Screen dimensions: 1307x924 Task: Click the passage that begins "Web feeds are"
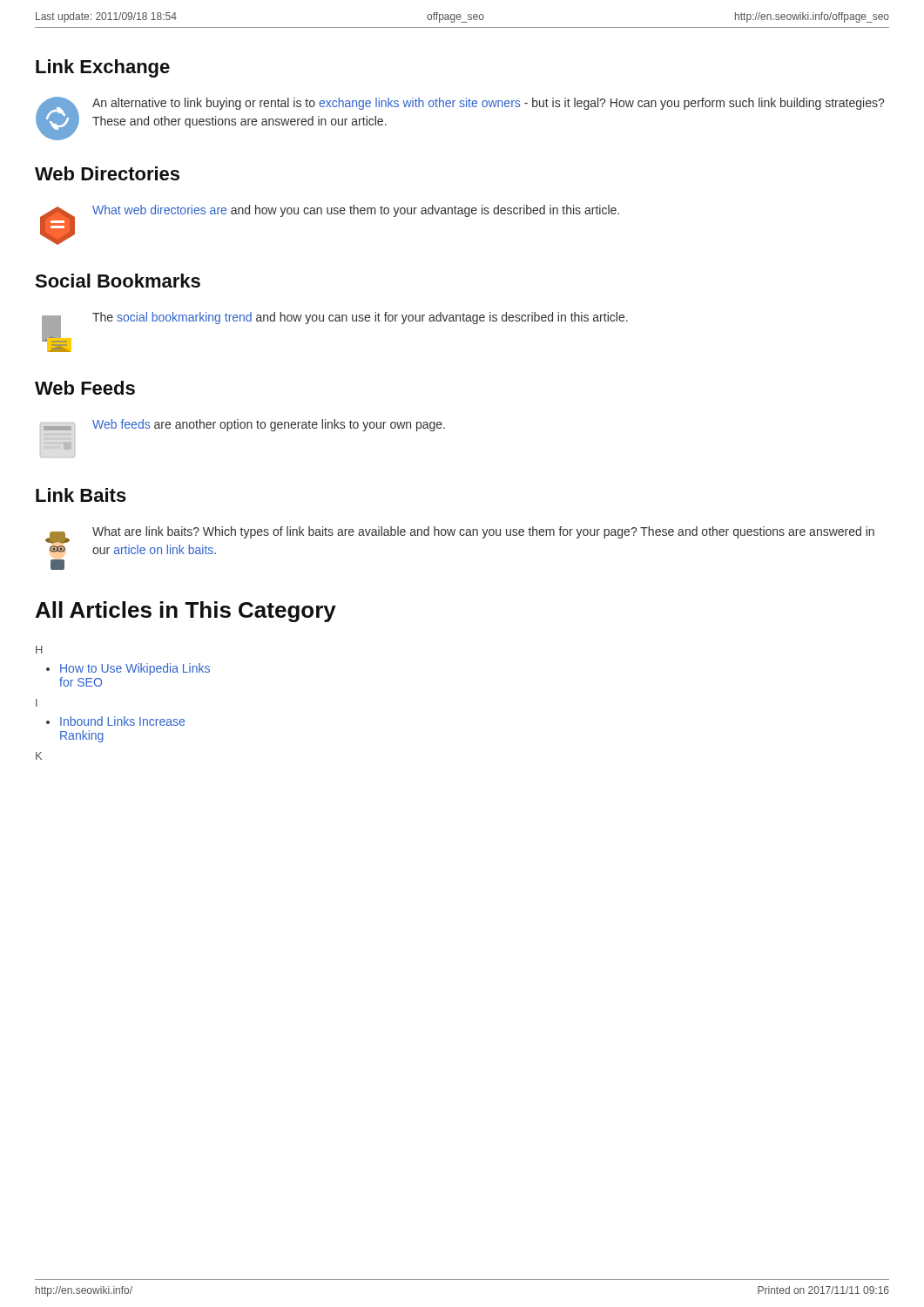coord(240,440)
